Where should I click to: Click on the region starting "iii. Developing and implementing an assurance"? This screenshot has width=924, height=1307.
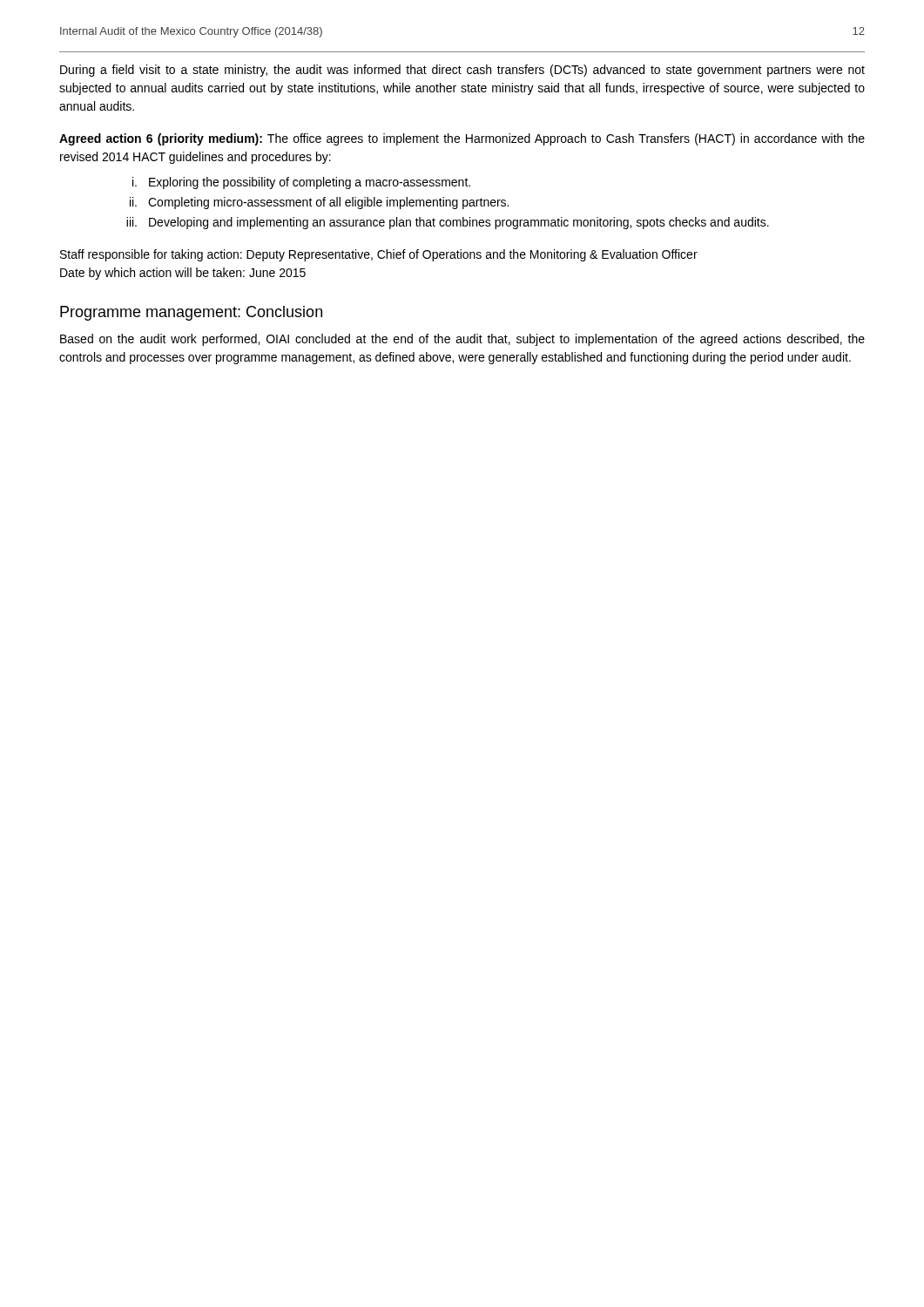tap(488, 223)
